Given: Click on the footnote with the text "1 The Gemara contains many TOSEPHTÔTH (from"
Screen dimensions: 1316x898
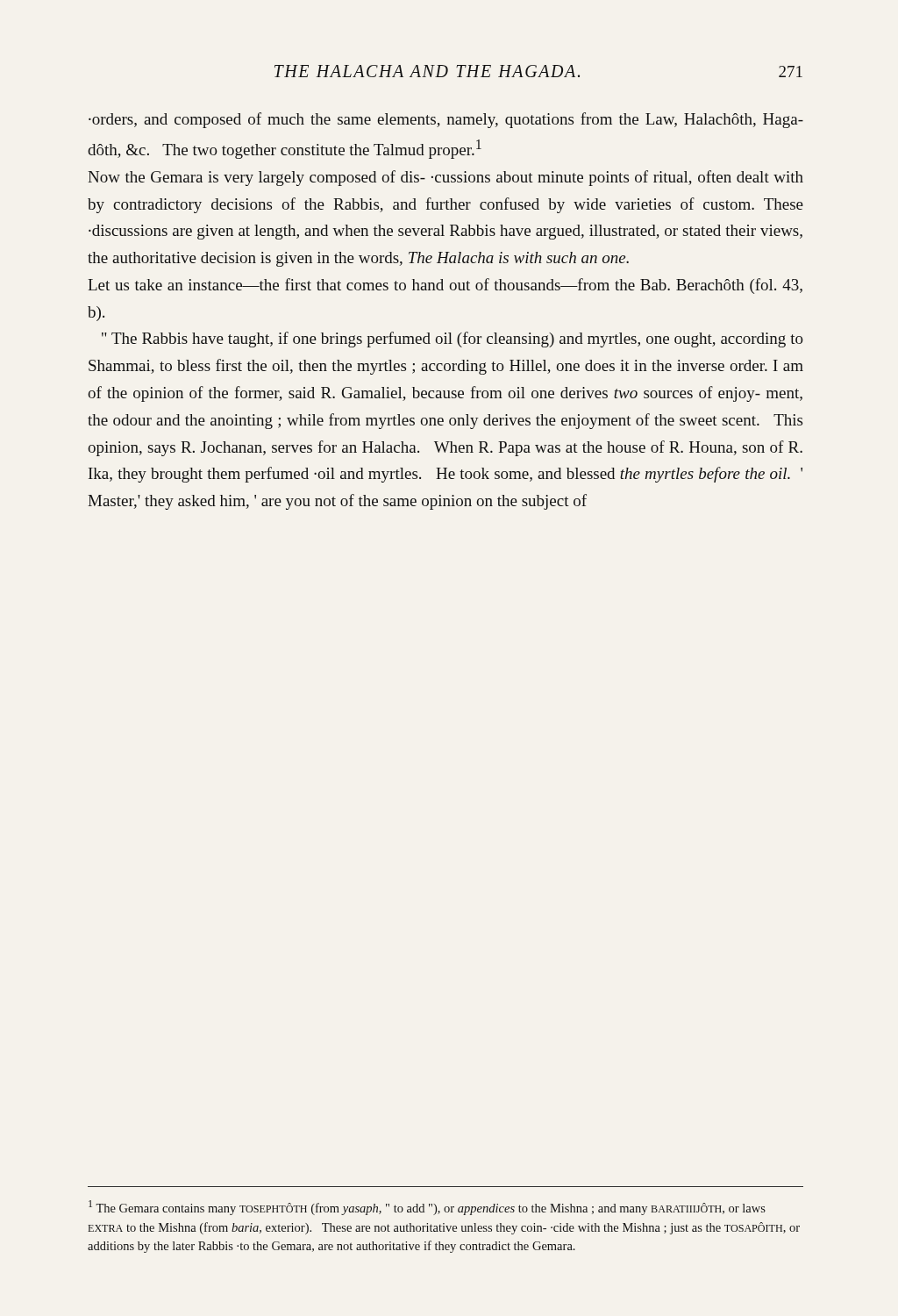Looking at the screenshot, I should pyautogui.click(x=445, y=1226).
